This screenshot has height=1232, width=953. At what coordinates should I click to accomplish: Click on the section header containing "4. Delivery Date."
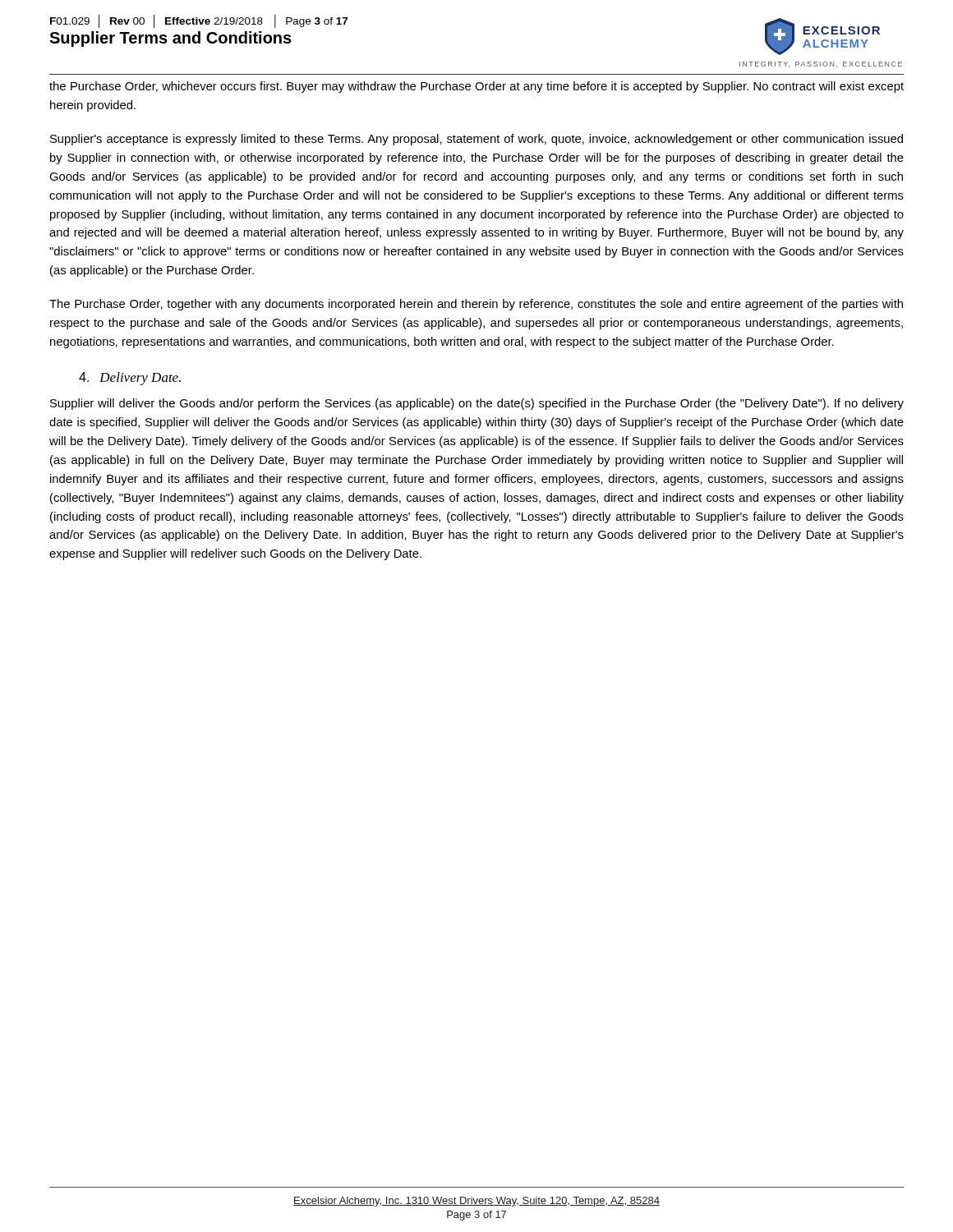click(x=130, y=378)
